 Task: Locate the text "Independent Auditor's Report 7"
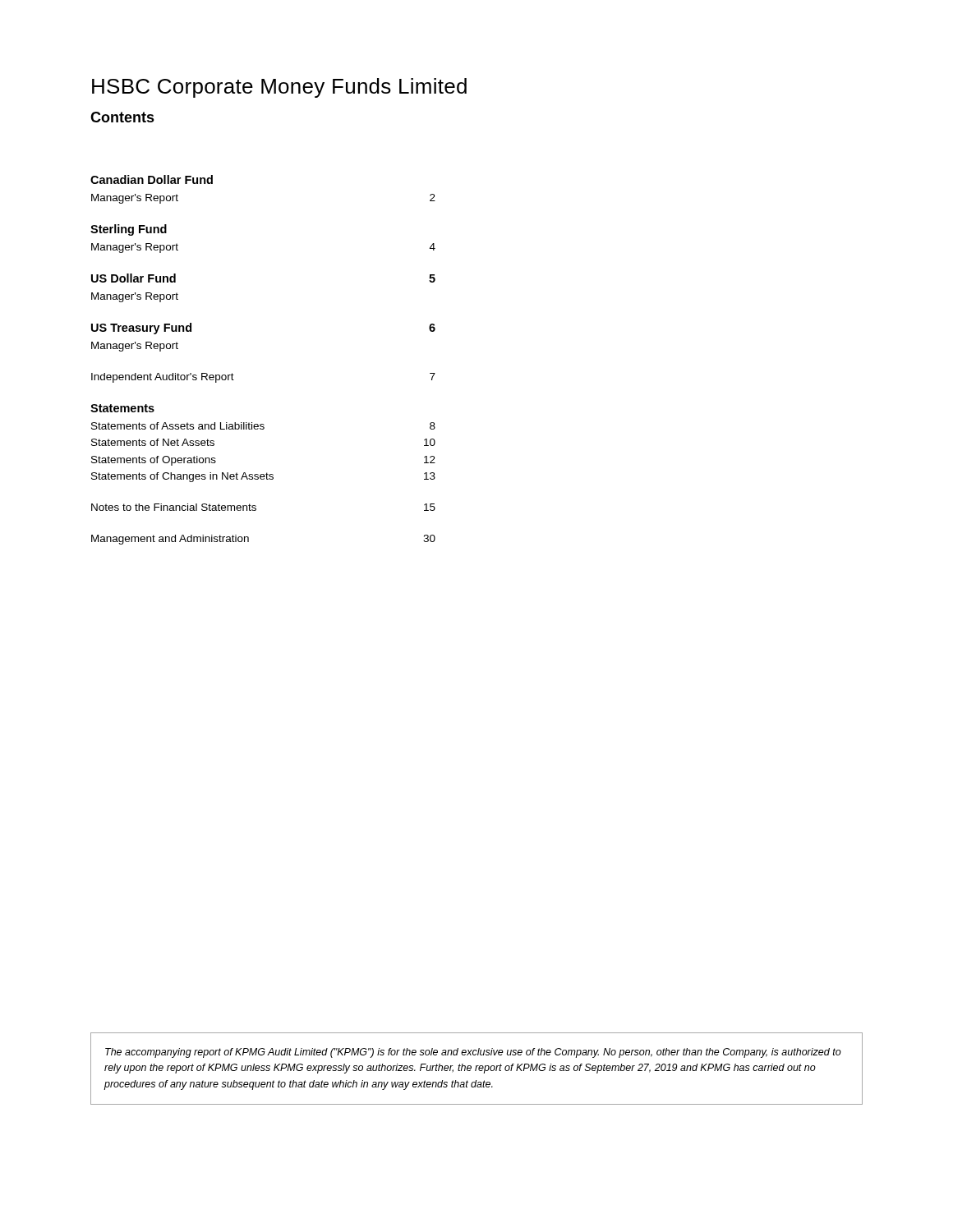(x=166, y=377)
